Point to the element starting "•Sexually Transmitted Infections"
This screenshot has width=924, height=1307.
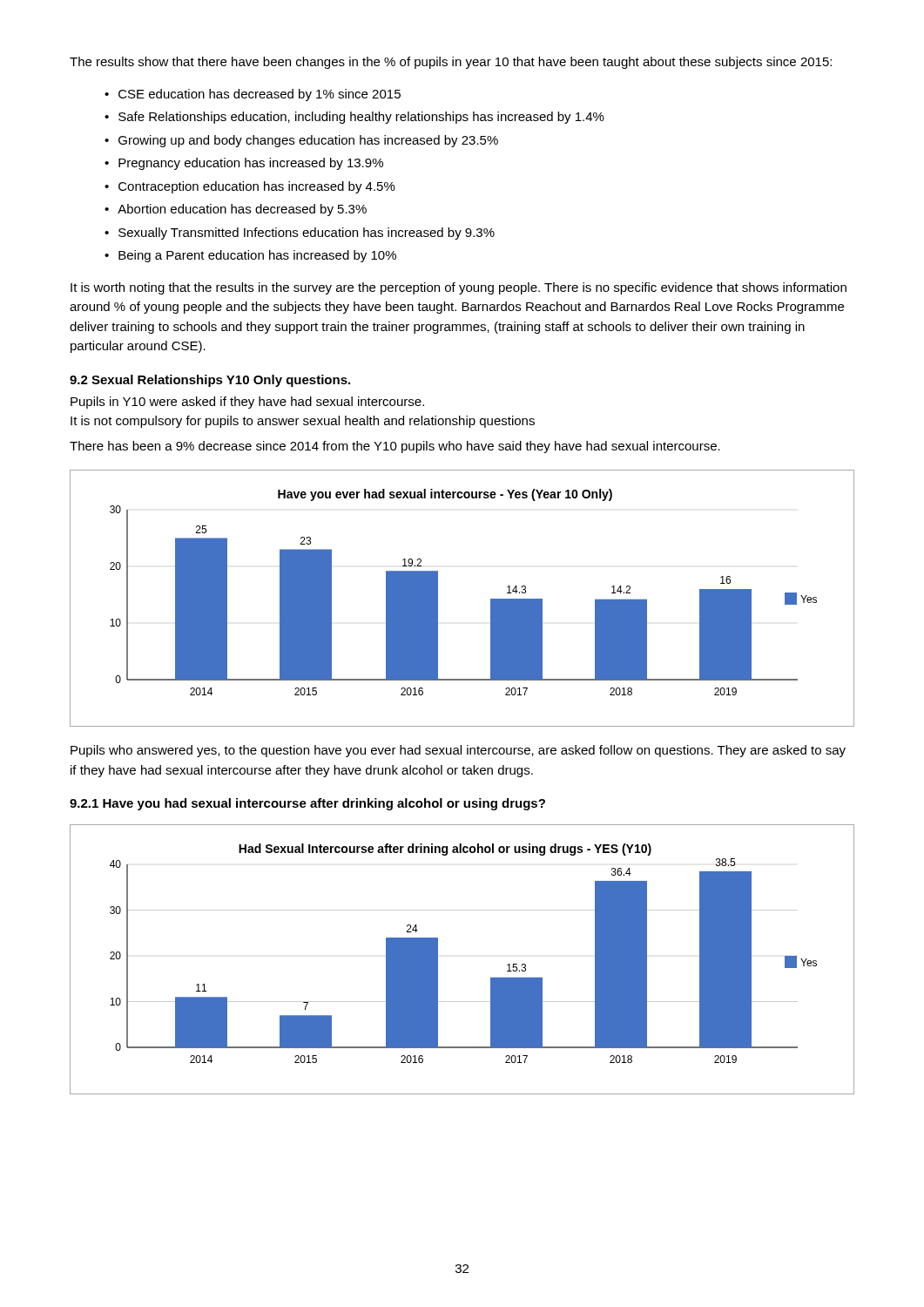point(300,232)
